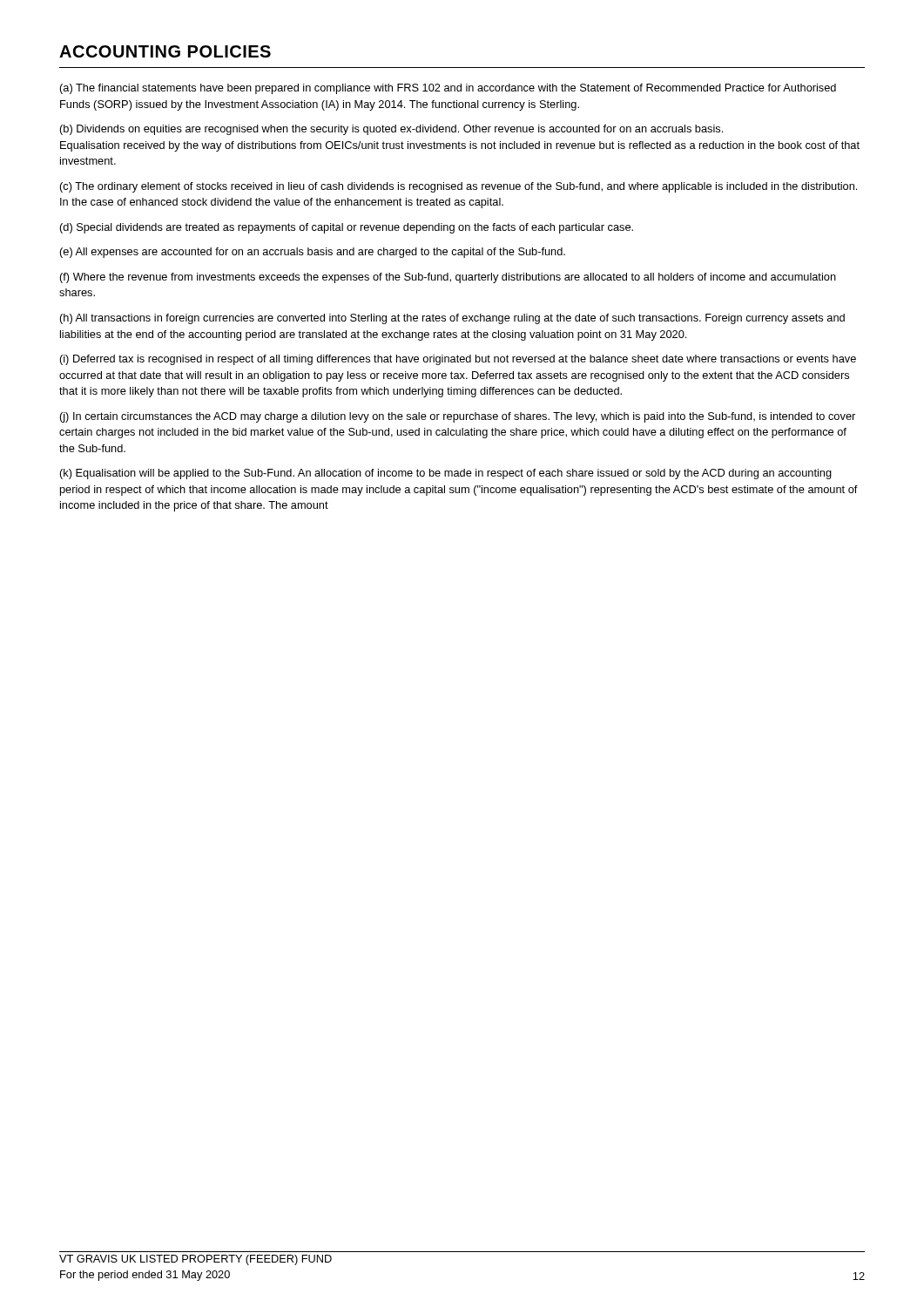
Task: Click the passage that begins "(k) Equalisation will"
Action: coord(458,489)
